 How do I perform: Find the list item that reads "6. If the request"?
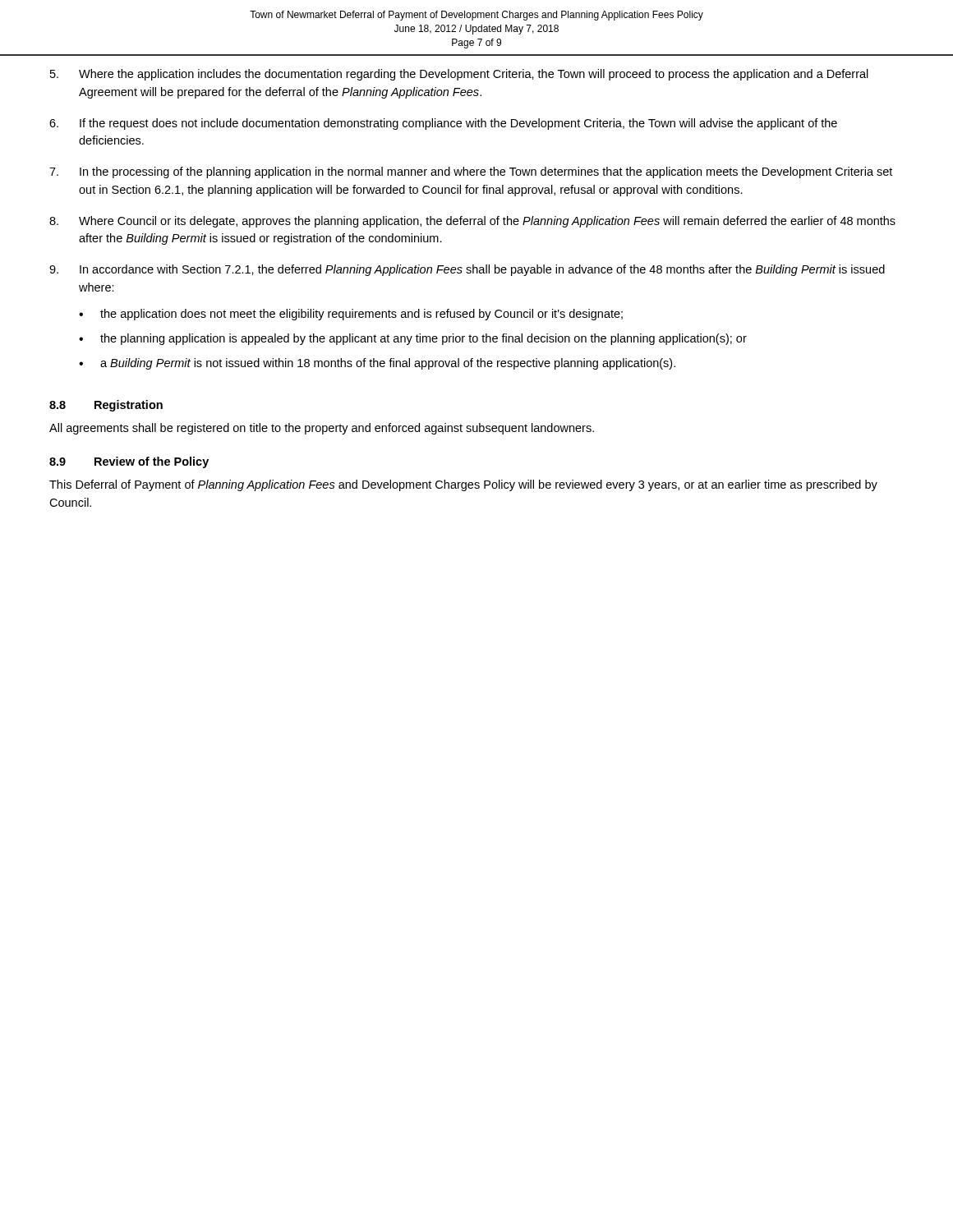point(476,132)
